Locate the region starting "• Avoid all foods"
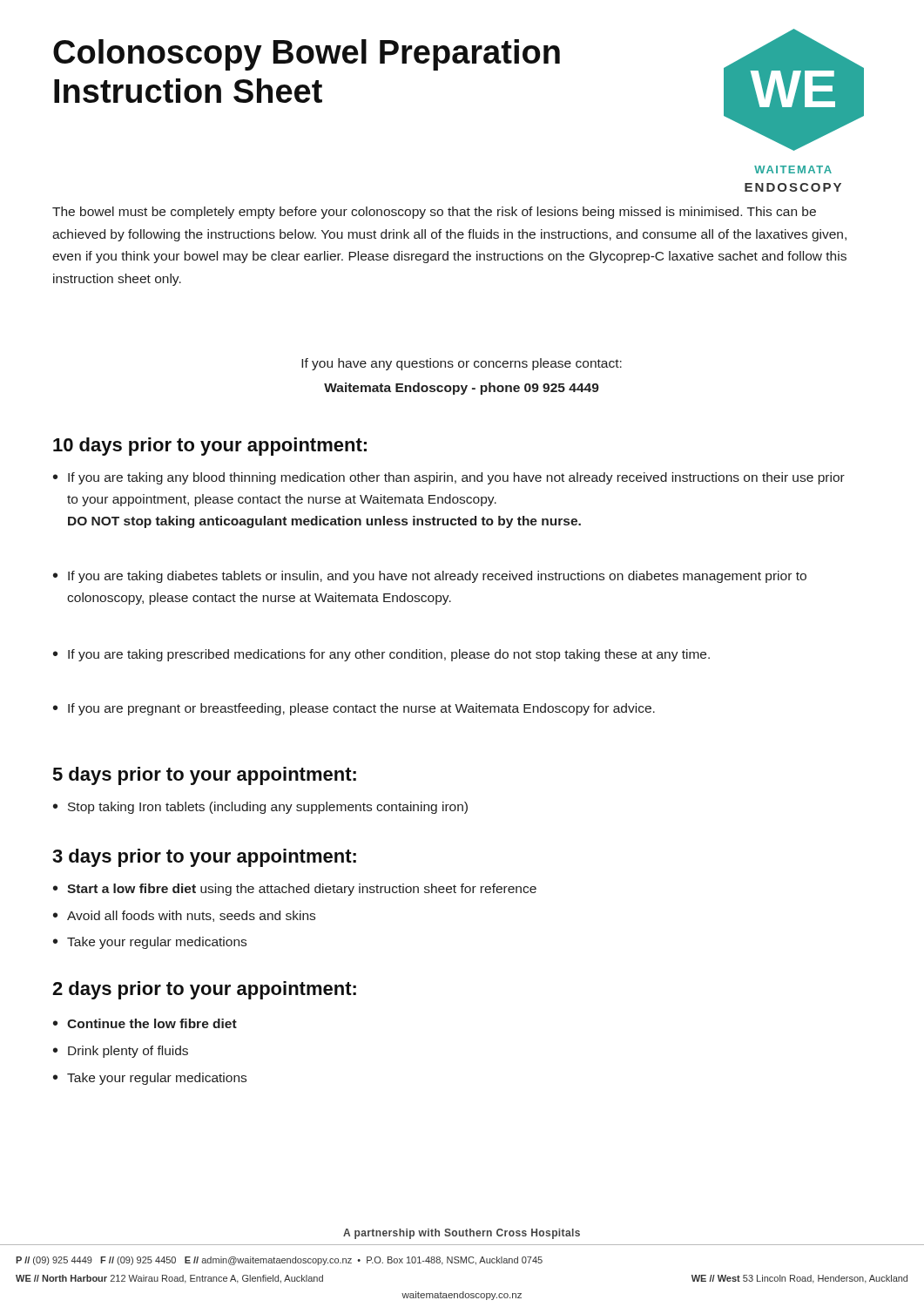This screenshot has width=924, height=1307. (x=184, y=915)
